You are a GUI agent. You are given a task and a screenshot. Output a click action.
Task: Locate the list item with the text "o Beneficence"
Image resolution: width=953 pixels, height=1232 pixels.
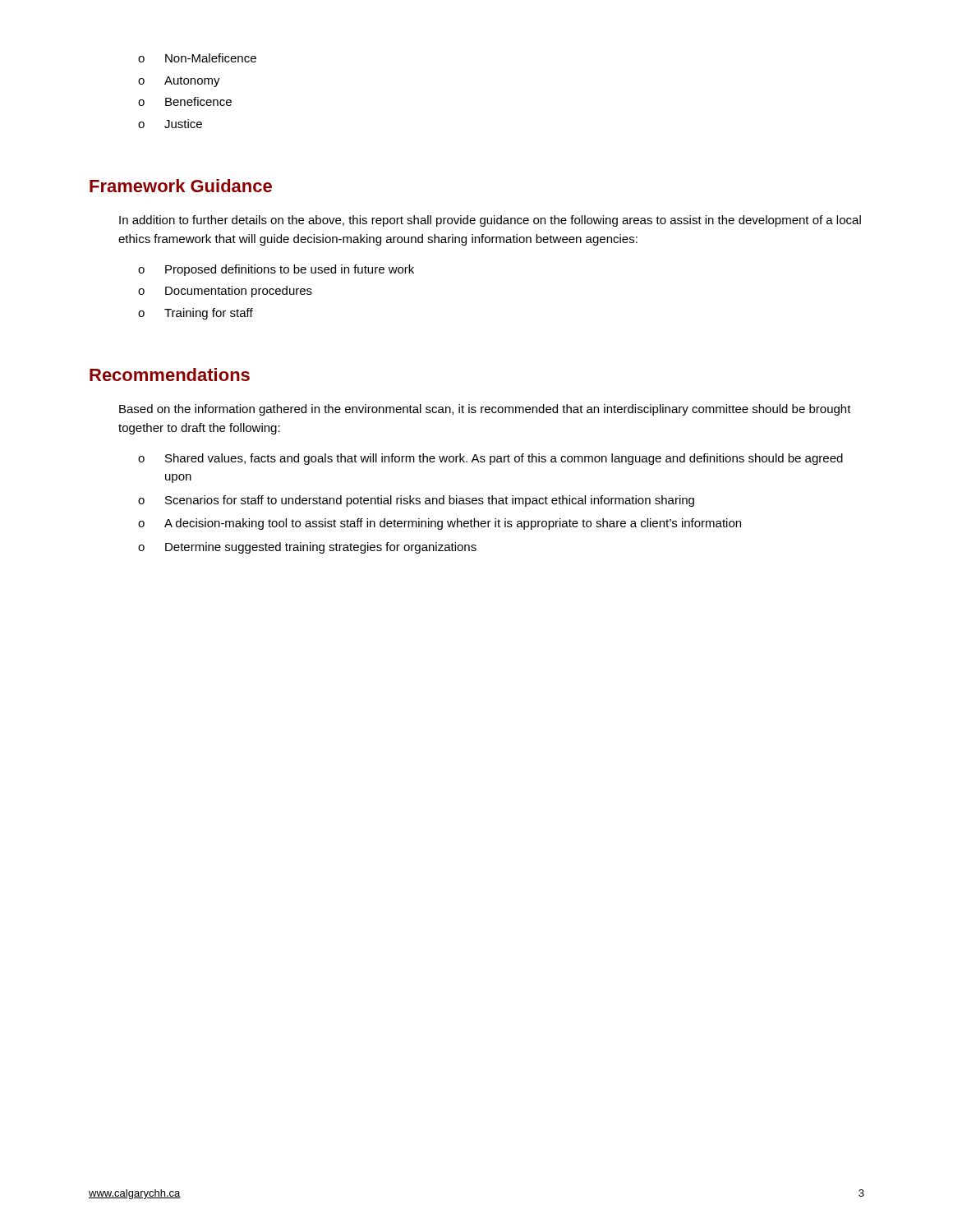185,102
